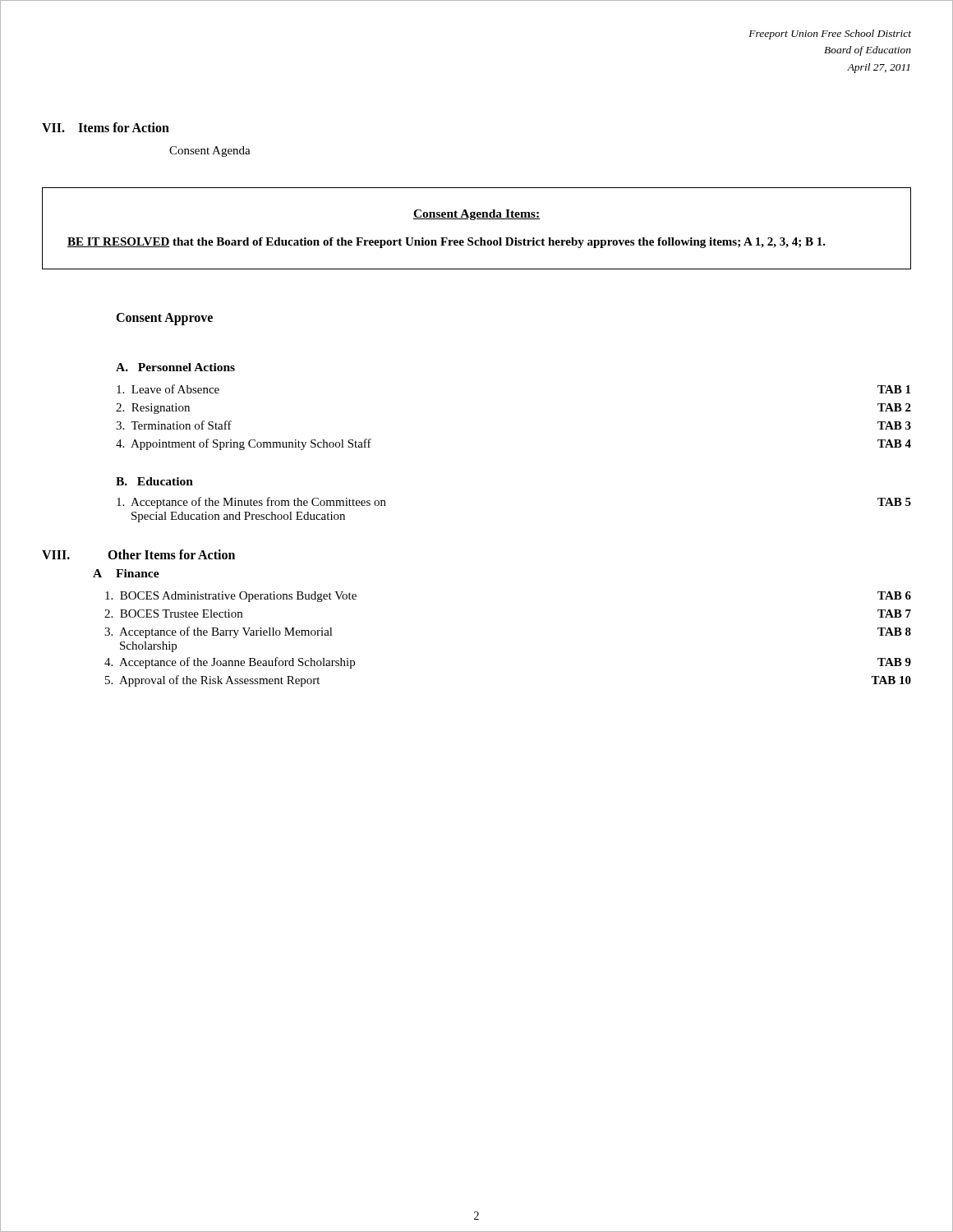Point to the region starting "2. Resignation TAB 2"
953x1232 pixels.
tap(152, 409)
